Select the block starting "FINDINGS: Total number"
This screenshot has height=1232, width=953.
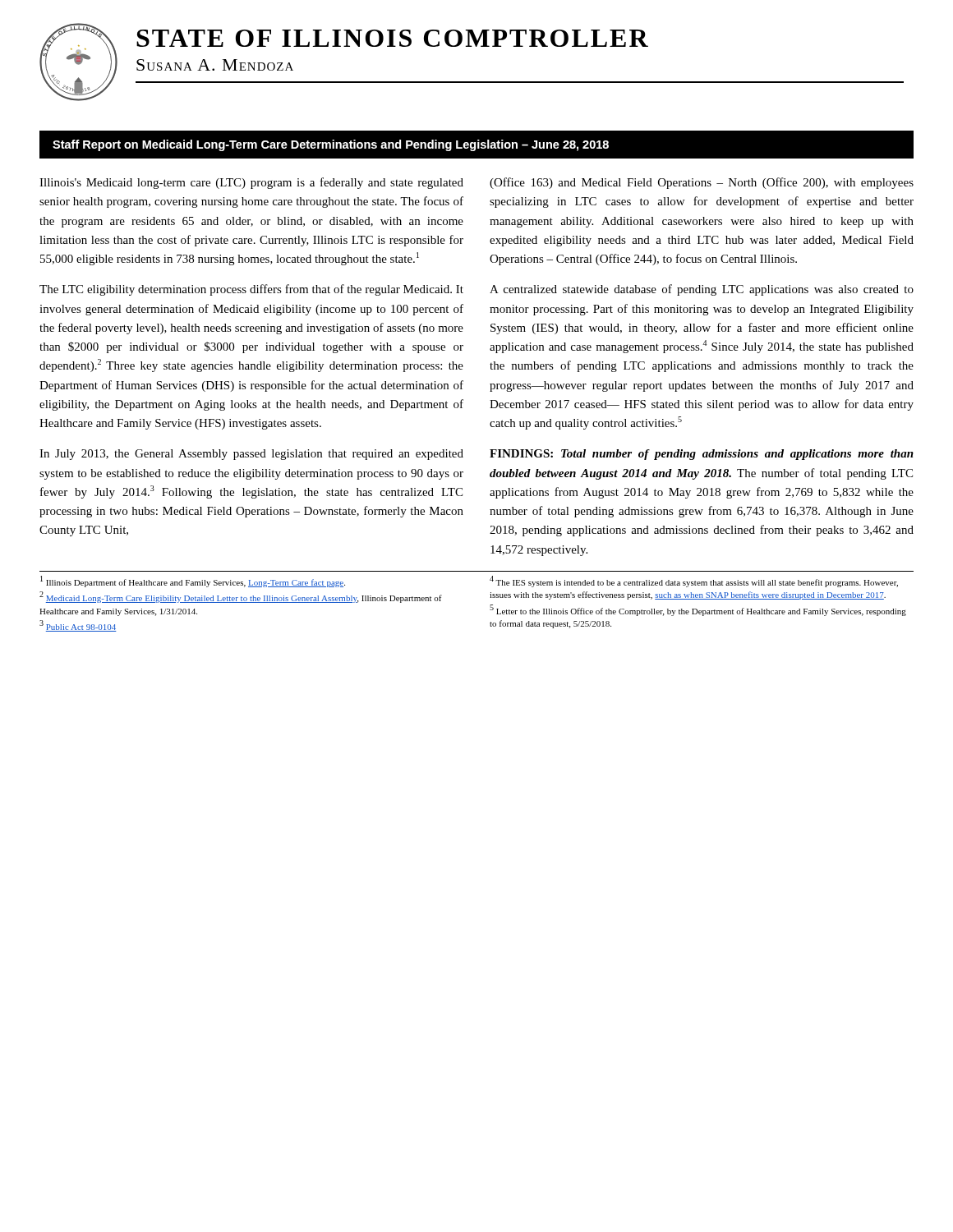click(x=702, y=502)
